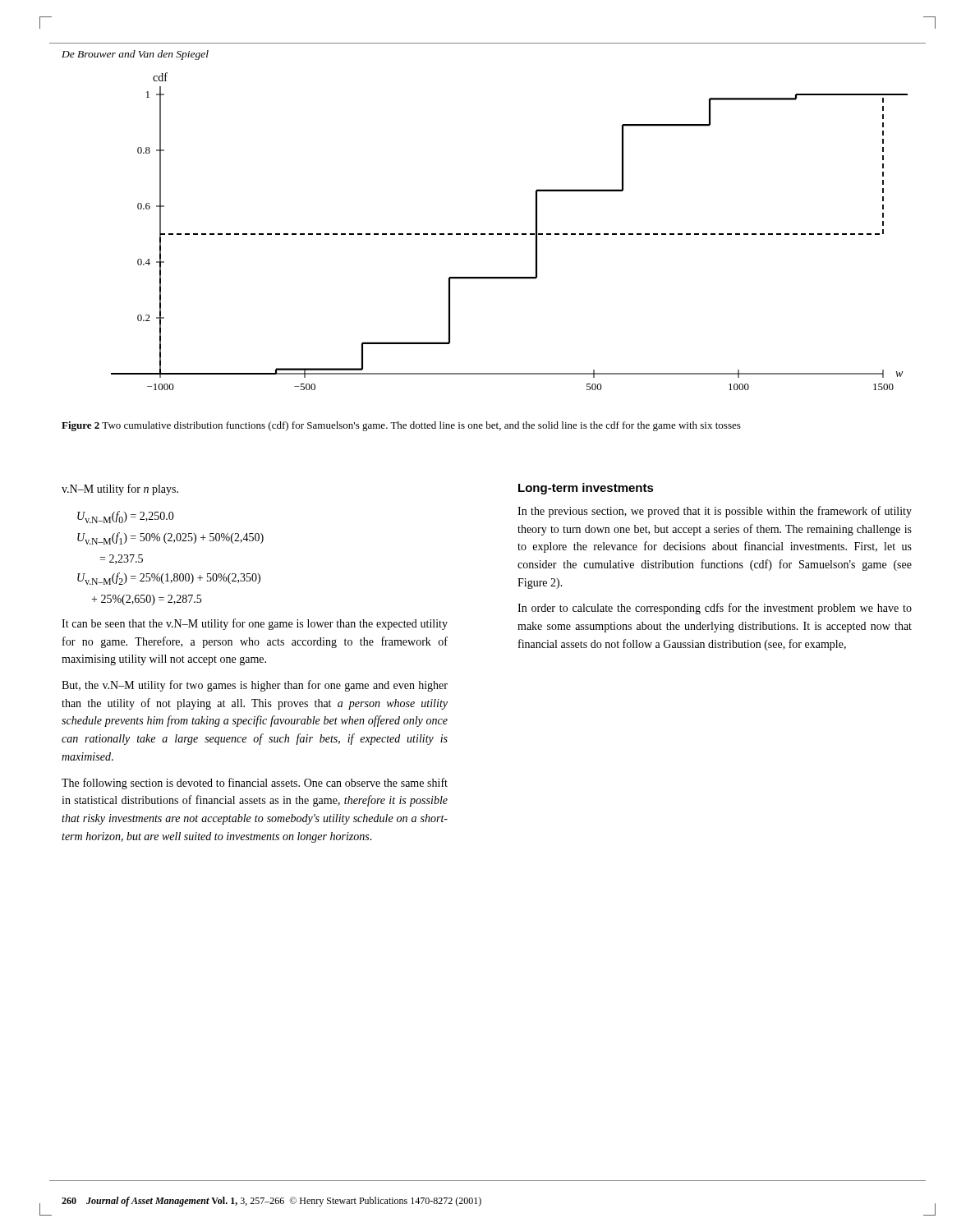Point to the text starting "The following section is devoted to financial"
Screen dimensions: 1232x975
coord(255,809)
